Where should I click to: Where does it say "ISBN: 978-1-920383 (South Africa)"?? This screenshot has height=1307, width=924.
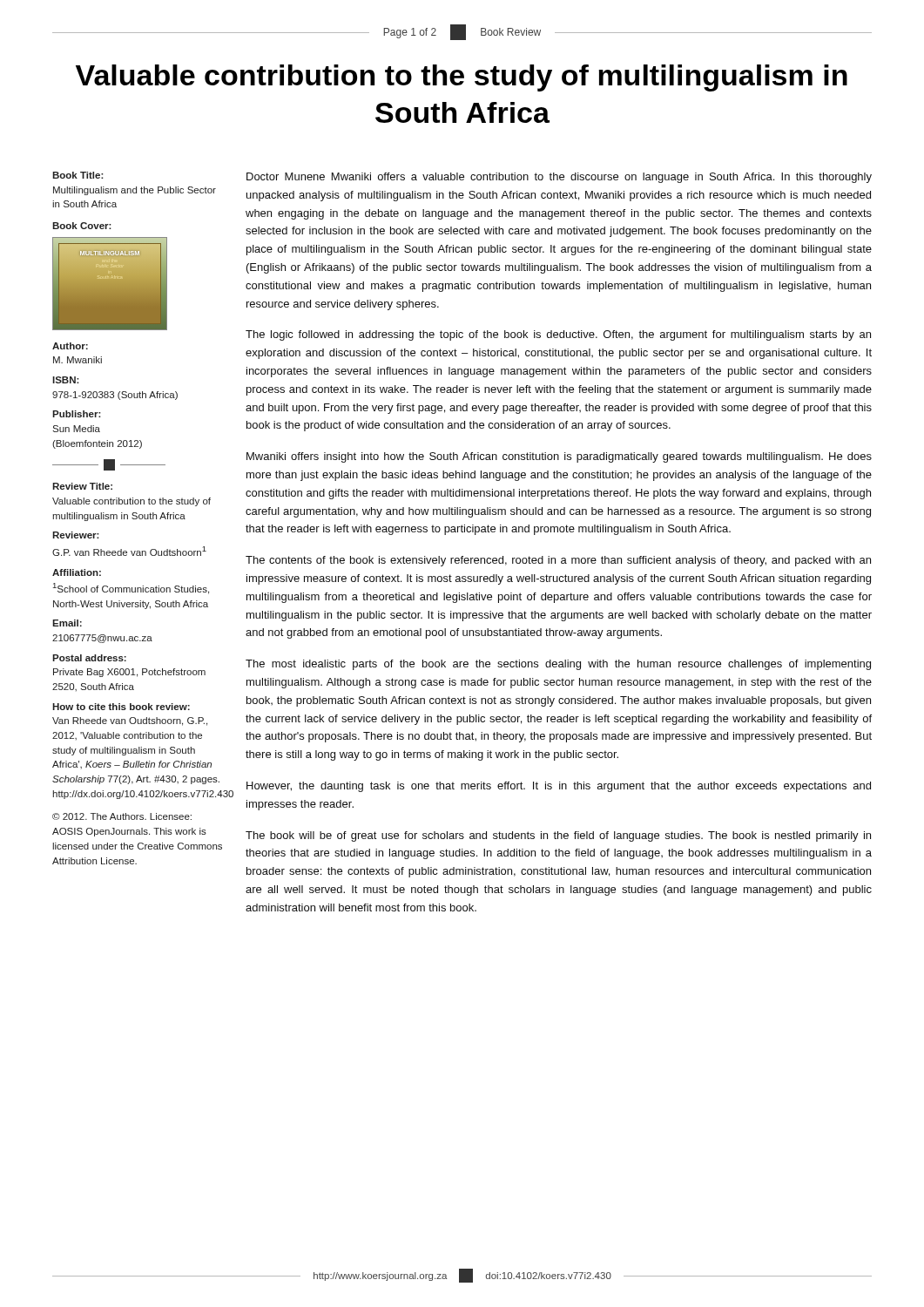tap(115, 387)
